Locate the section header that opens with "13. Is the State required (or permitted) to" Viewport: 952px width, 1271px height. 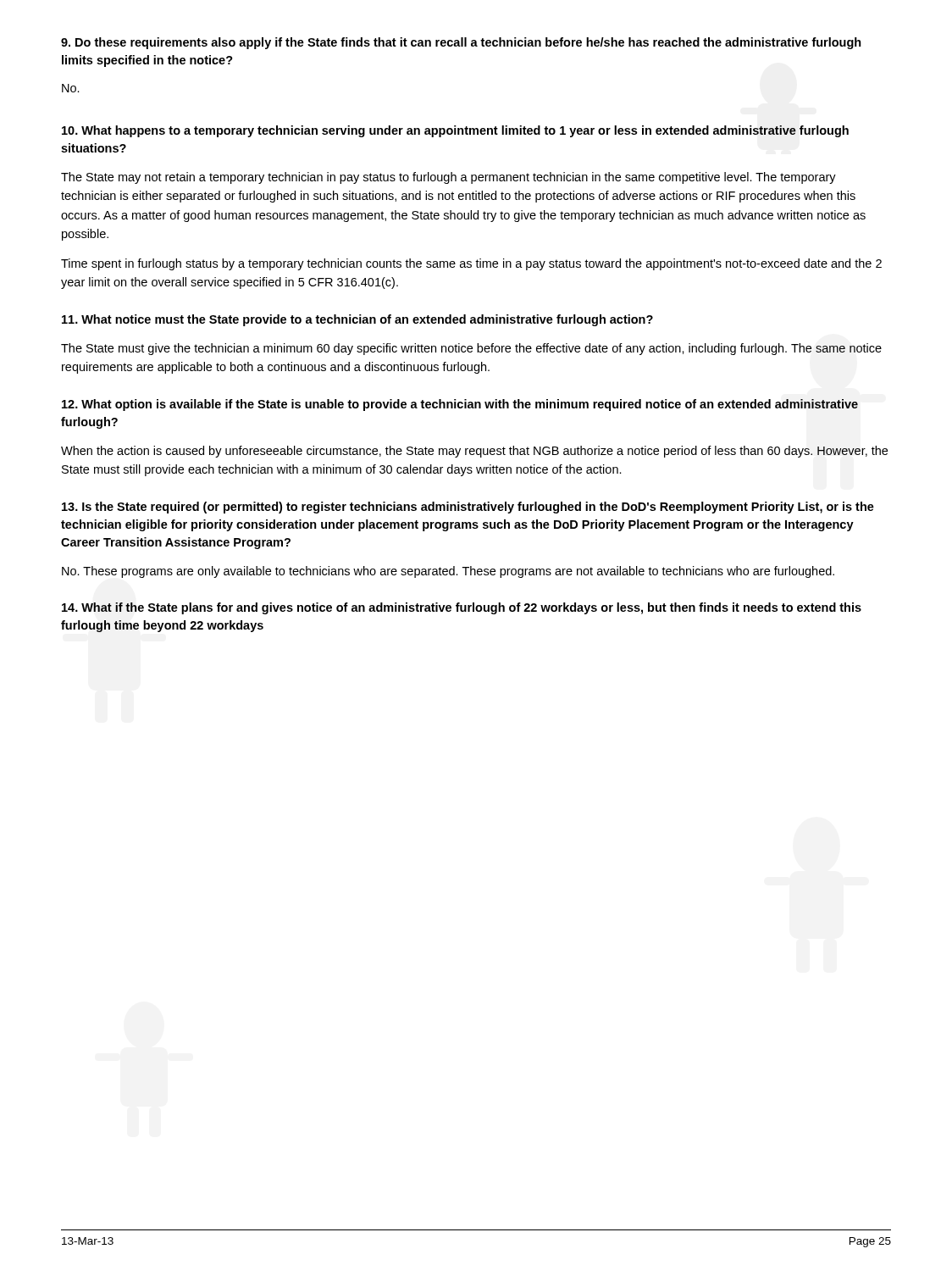pos(467,524)
